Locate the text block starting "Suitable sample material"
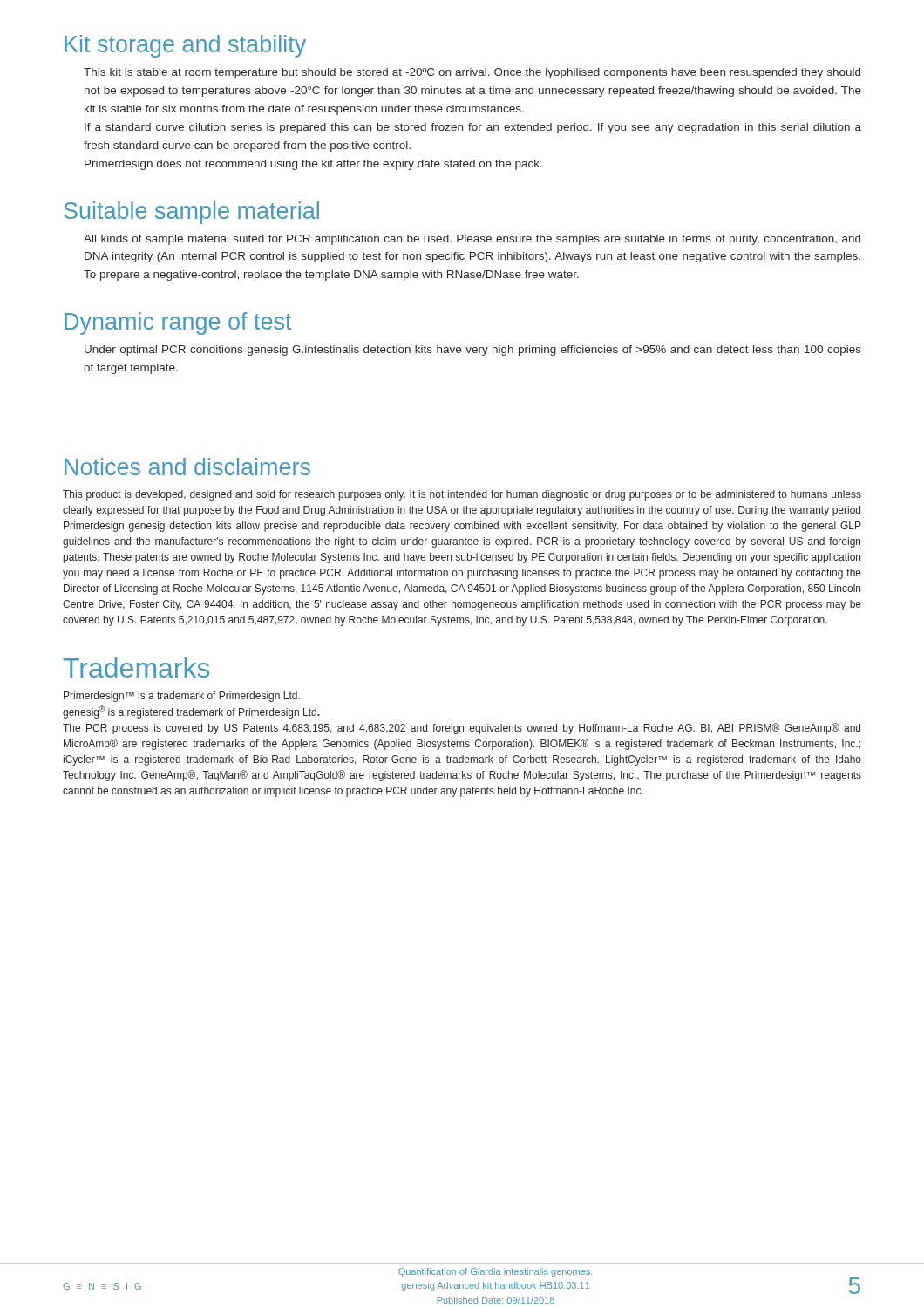 click(x=191, y=213)
